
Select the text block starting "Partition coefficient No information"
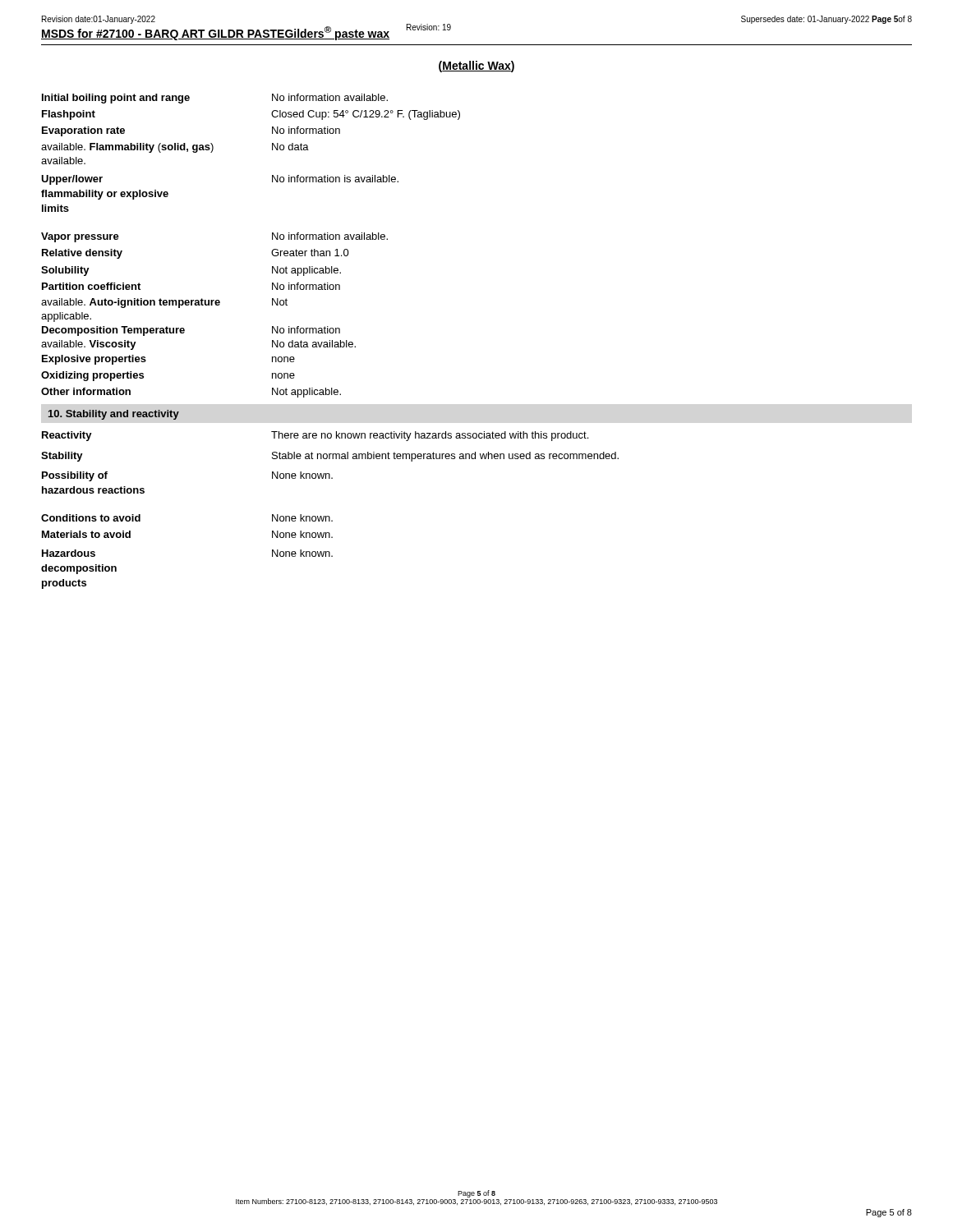point(90,285)
